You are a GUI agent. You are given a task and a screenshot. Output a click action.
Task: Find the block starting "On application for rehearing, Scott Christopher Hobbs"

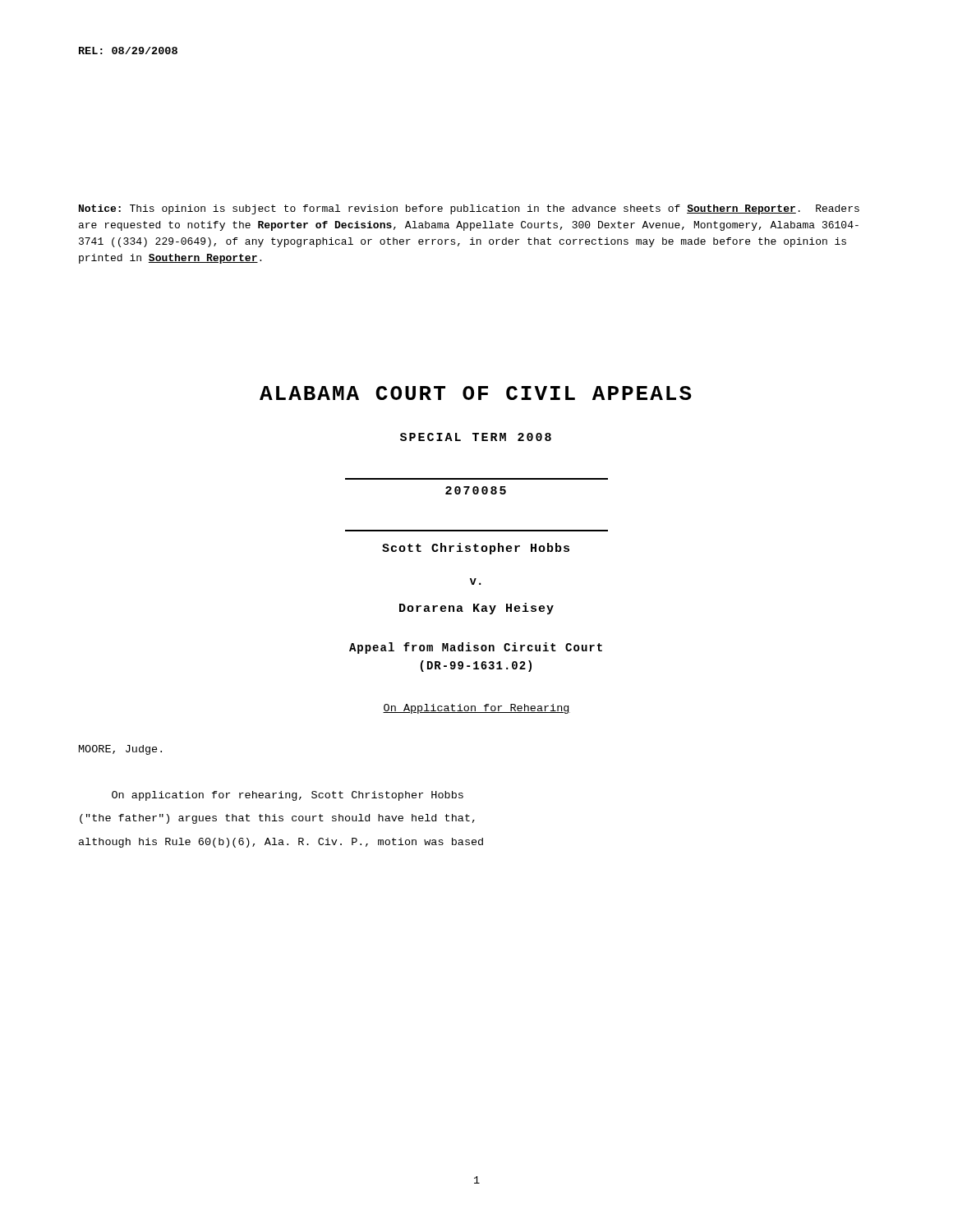coord(281,819)
